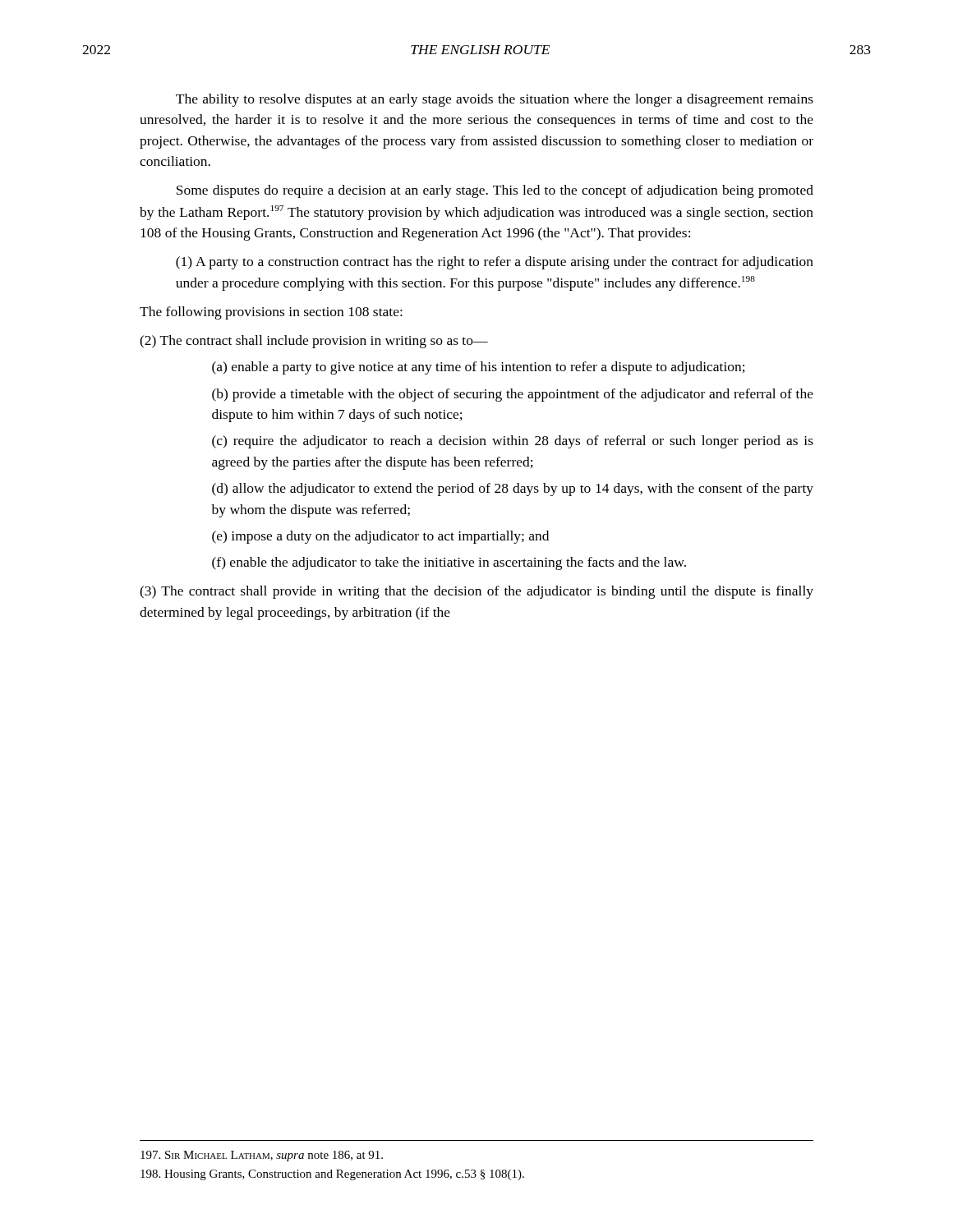Navigate to the passage starting "(f) enable the adjudicator to take"
Viewport: 953px width, 1232px height.
(449, 562)
